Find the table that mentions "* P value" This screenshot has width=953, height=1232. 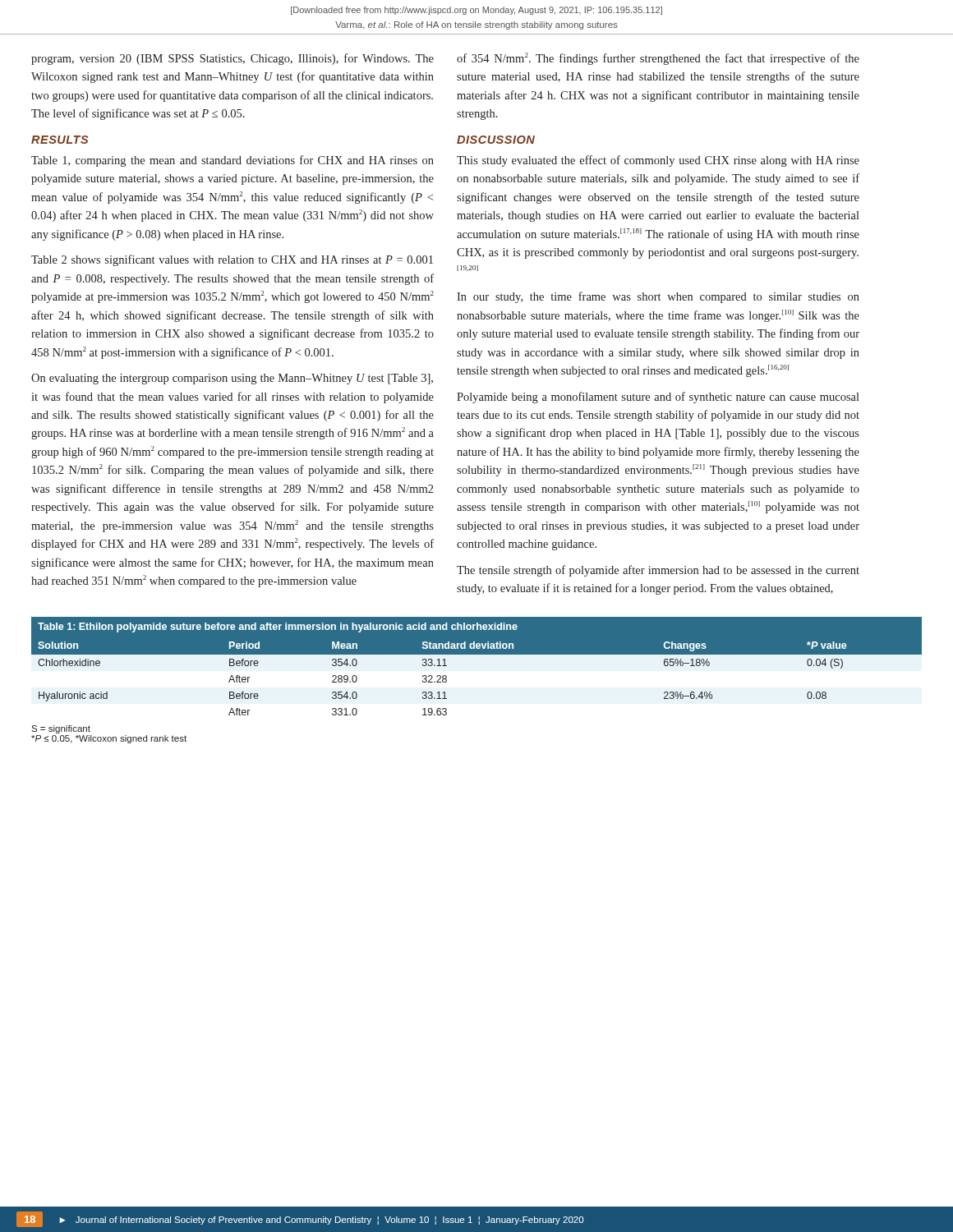[x=476, y=668]
